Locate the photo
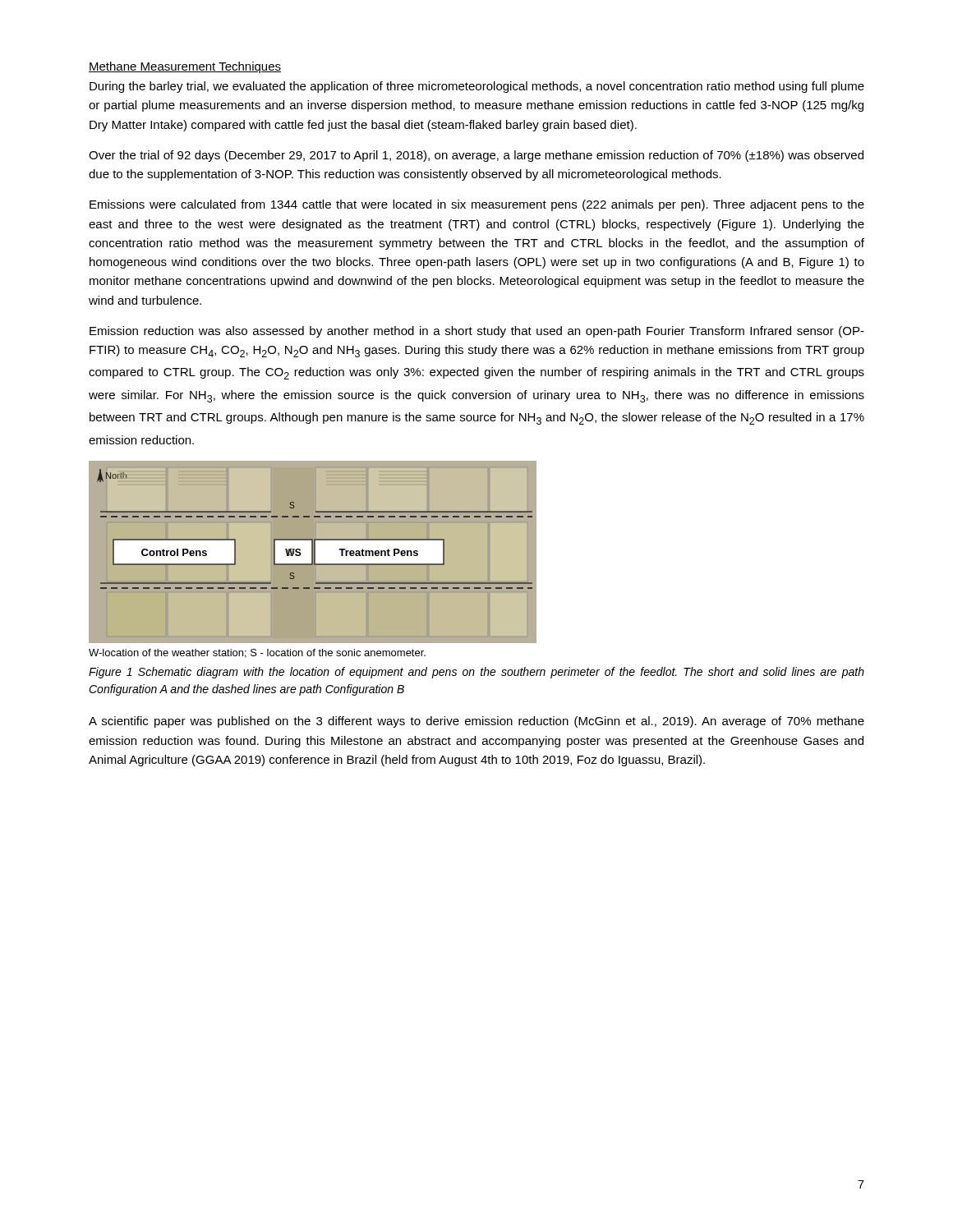Screen dimensions: 1232x953 pos(476,552)
